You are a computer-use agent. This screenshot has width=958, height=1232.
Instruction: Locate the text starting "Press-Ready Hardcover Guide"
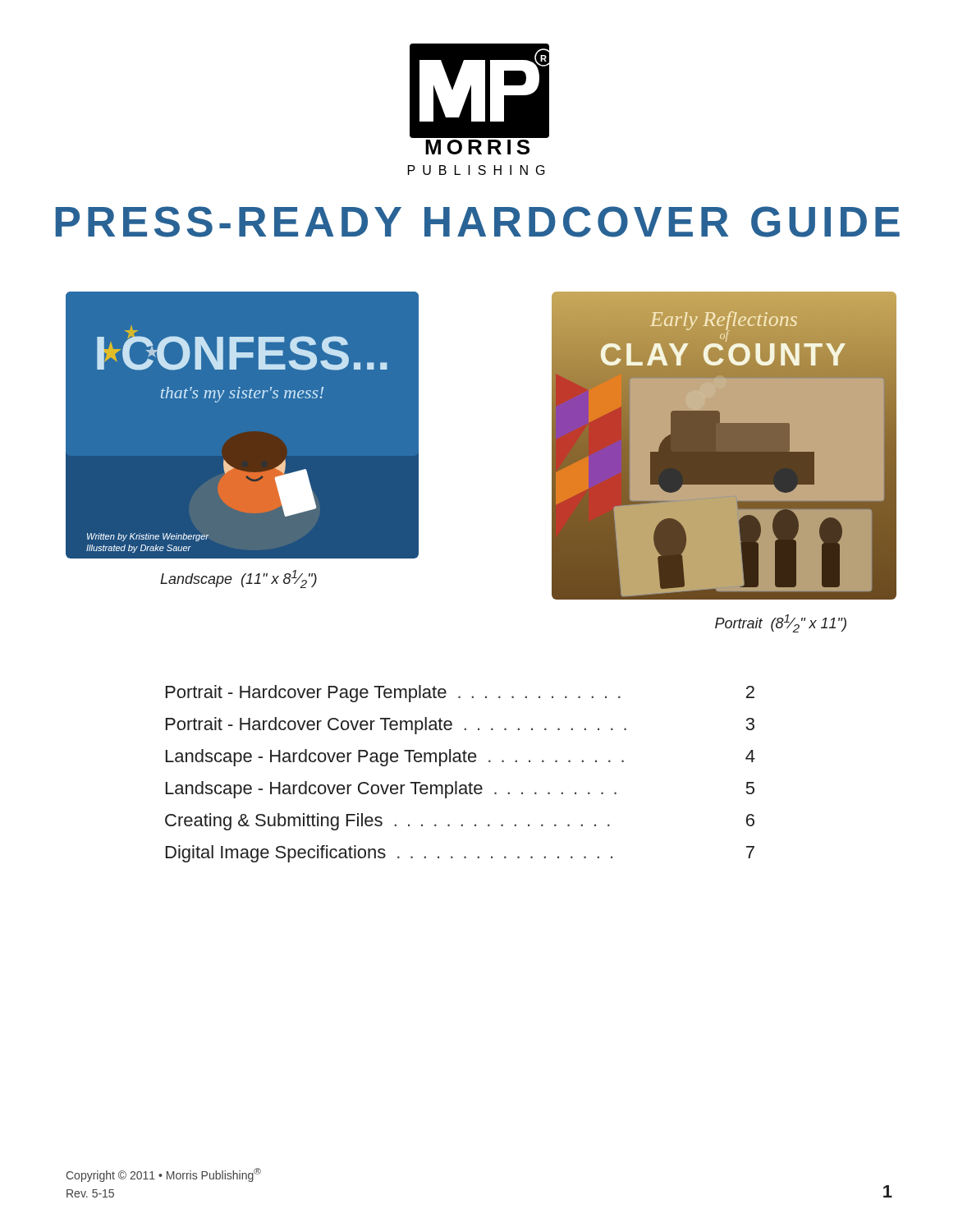coord(479,222)
